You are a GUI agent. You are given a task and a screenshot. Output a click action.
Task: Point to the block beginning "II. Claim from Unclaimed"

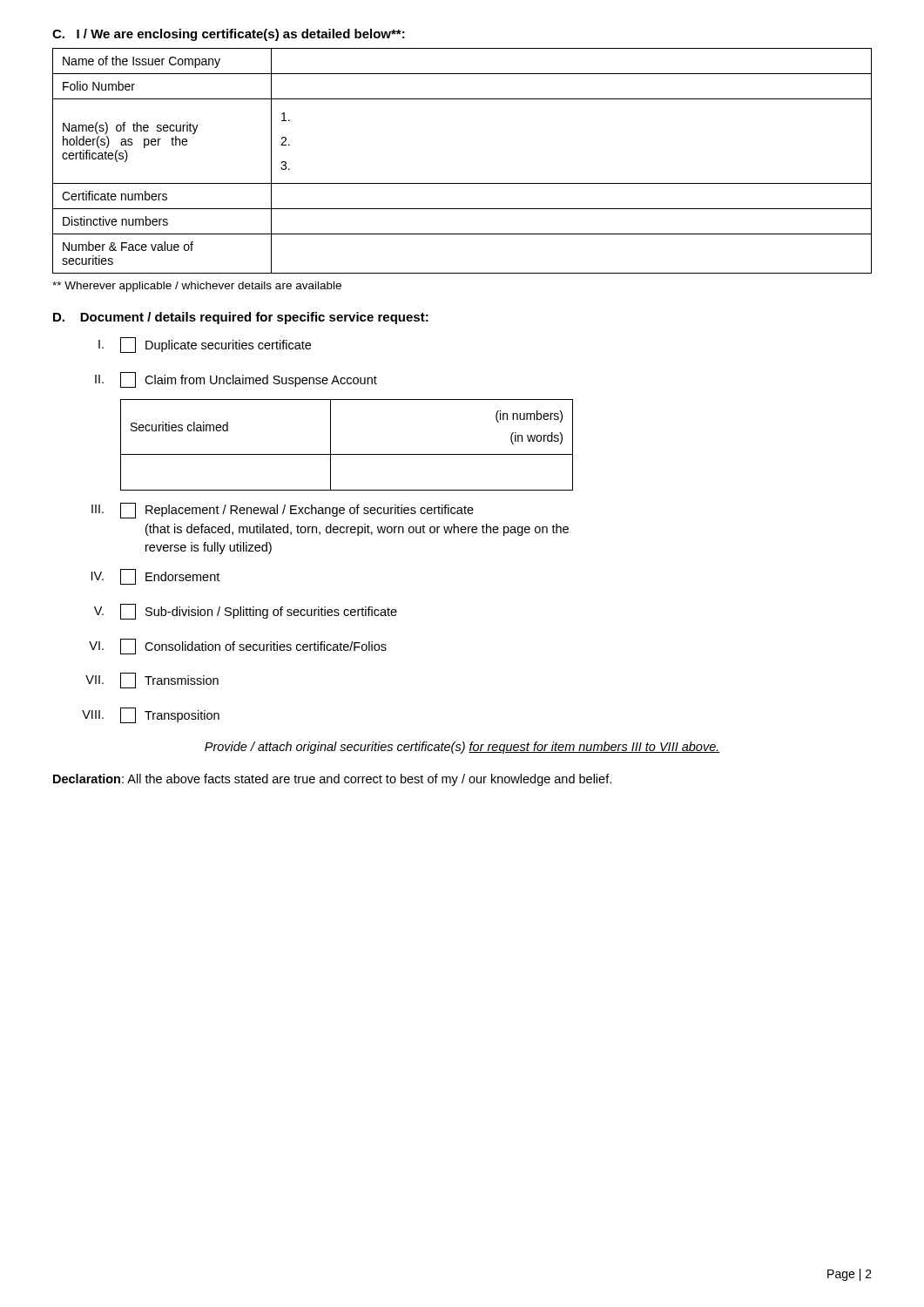pos(313,431)
